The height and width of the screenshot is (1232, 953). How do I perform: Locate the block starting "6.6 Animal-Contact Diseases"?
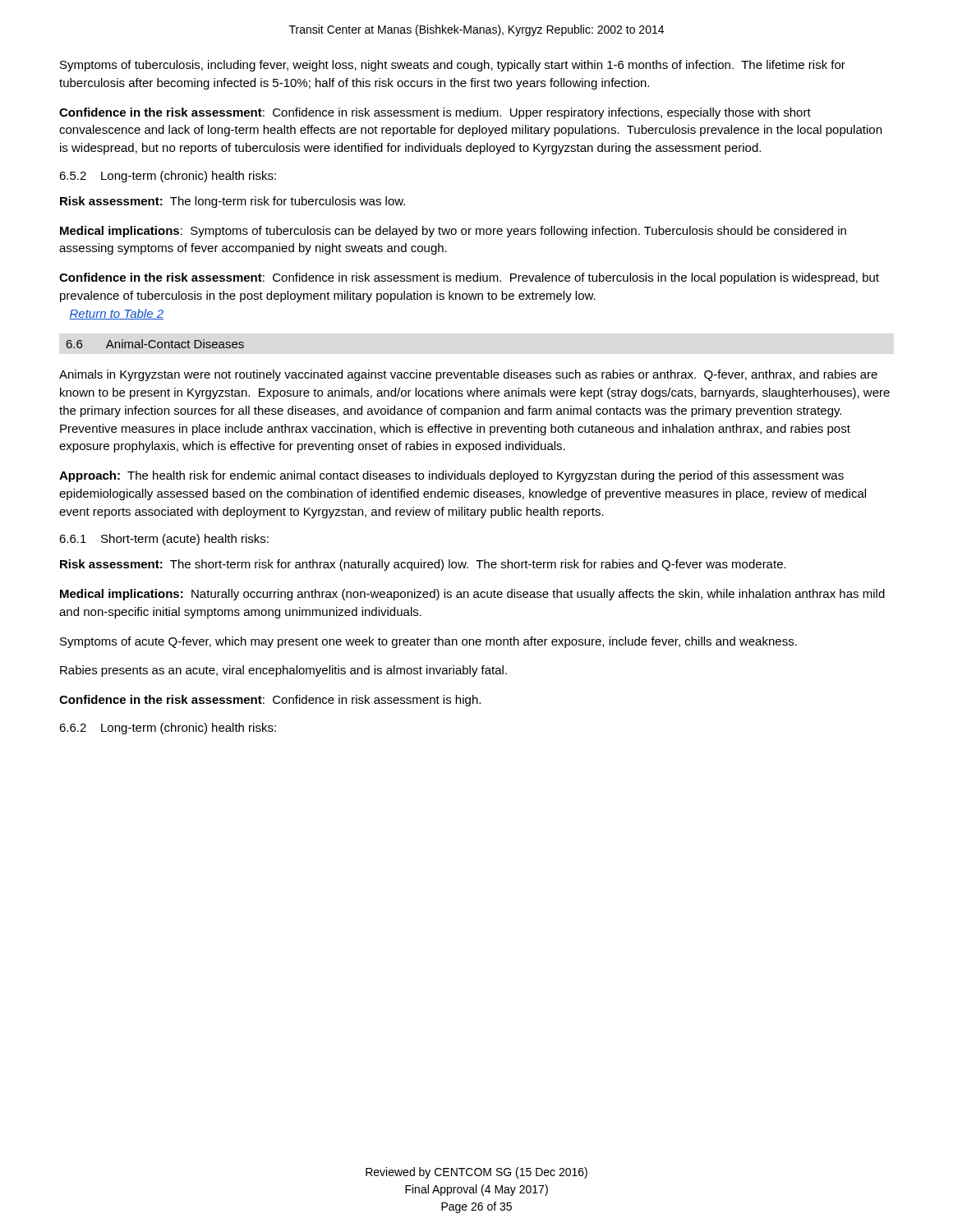pyautogui.click(x=155, y=344)
